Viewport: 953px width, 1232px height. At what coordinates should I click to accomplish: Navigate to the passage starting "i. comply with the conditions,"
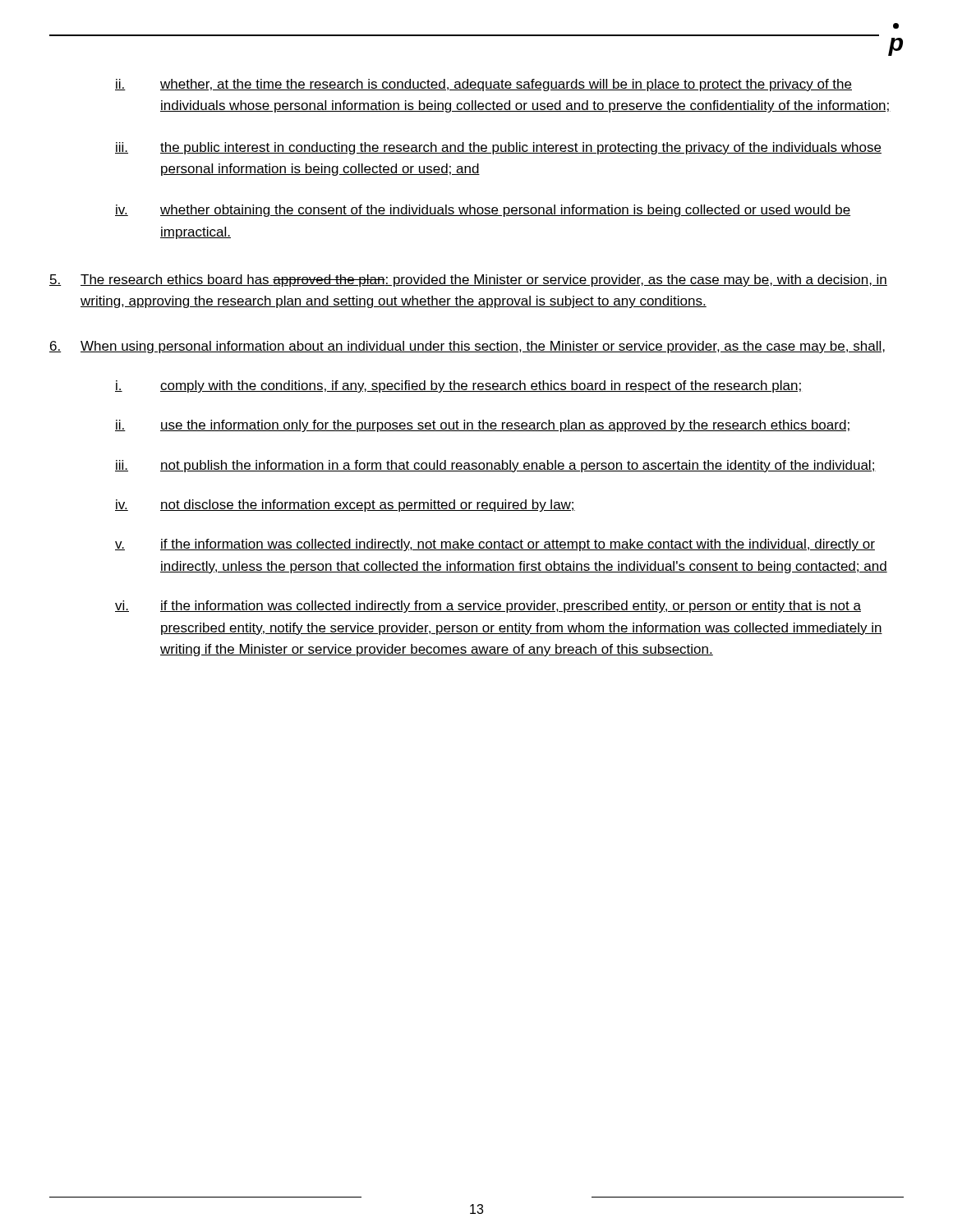point(476,386)
